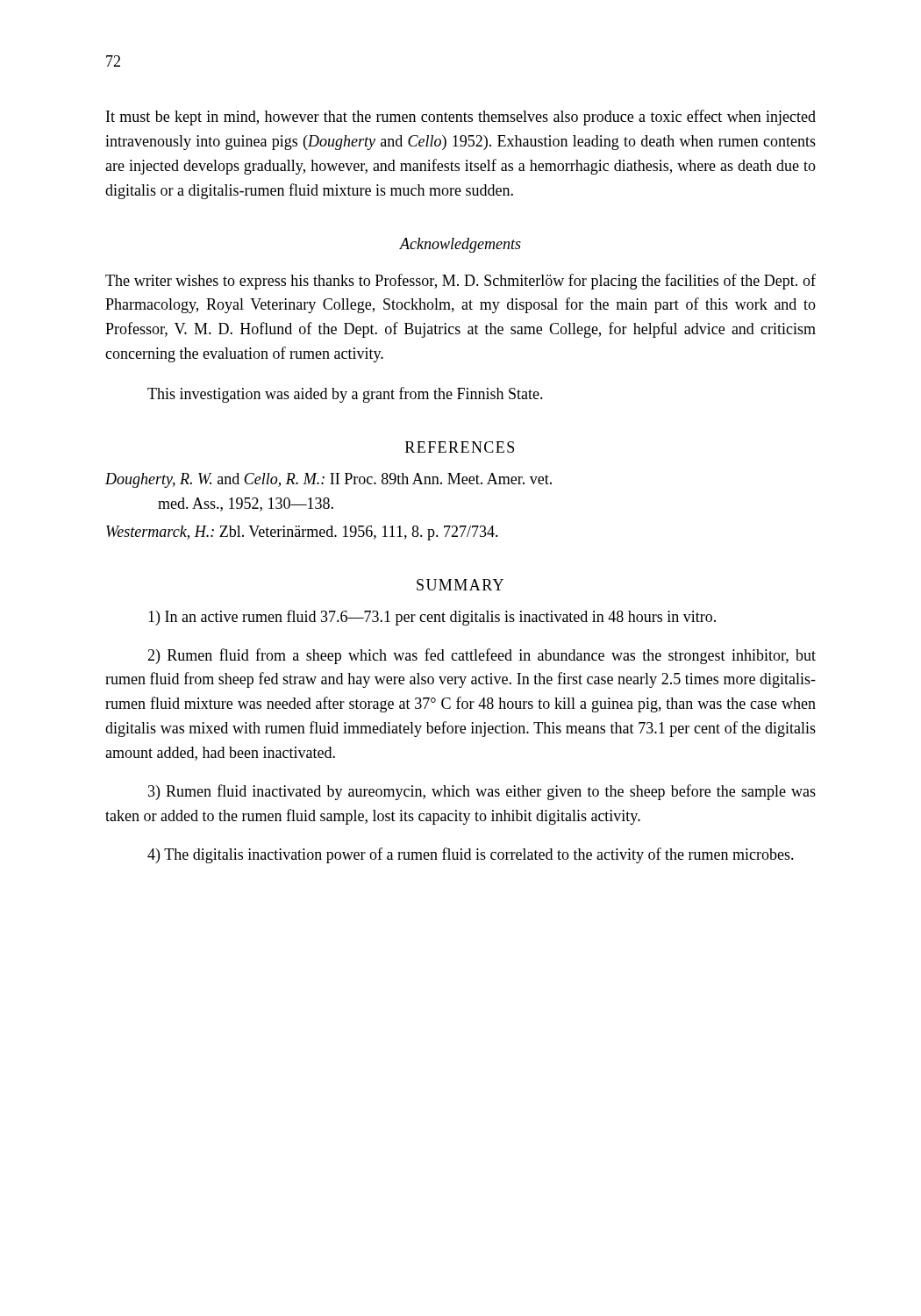The width and height of the screenshot is (921, 1316).
Task: Click the passage that begins "Westermarck, H.: Zbl. Veterinärmed. 1956,"
Action: tap(302, 531)
